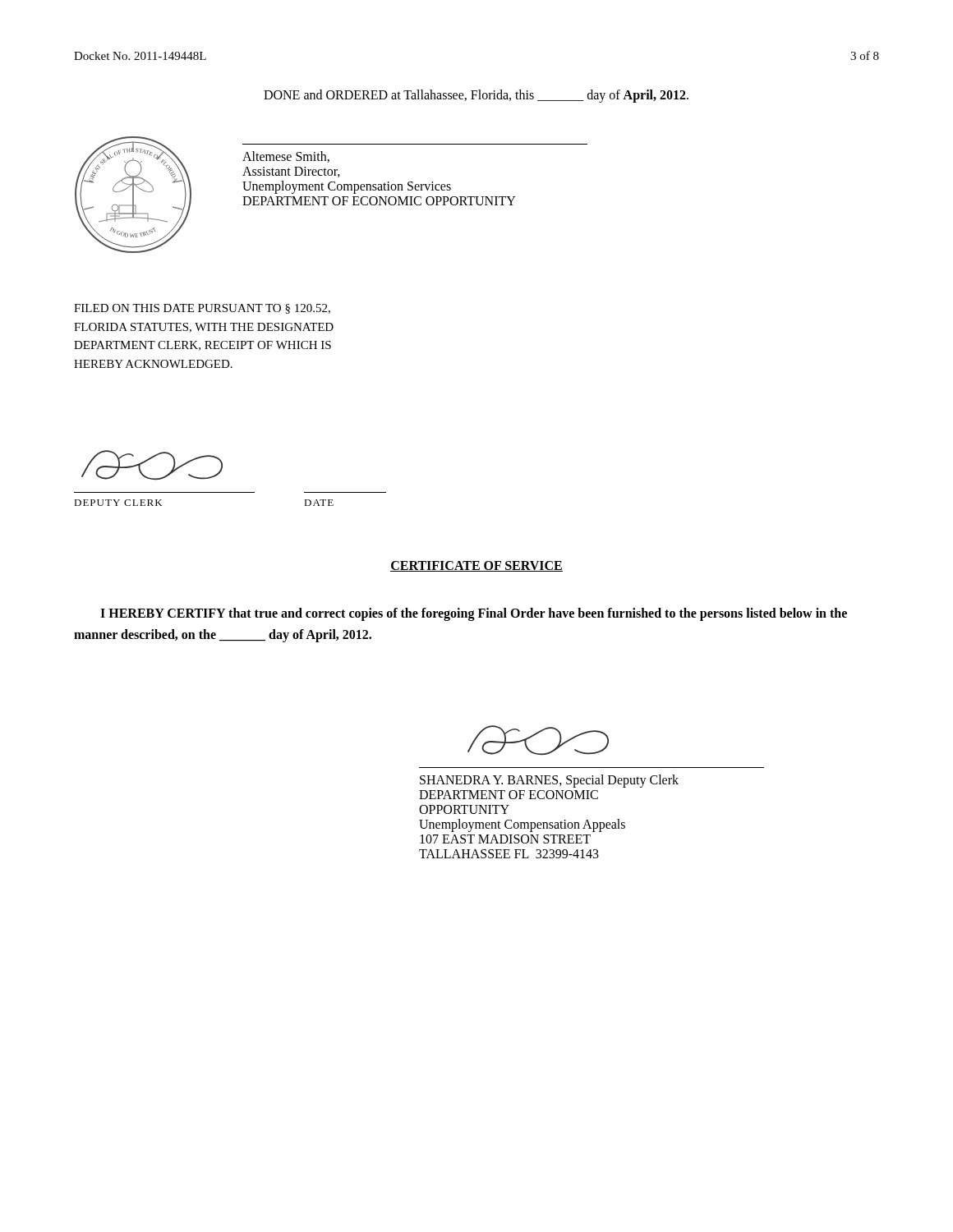The image size is (953, 1232).
Task: Locate the passage starting "SHANEDRA Y. BARNES, Special Deputy"
Action: (592, 786)
